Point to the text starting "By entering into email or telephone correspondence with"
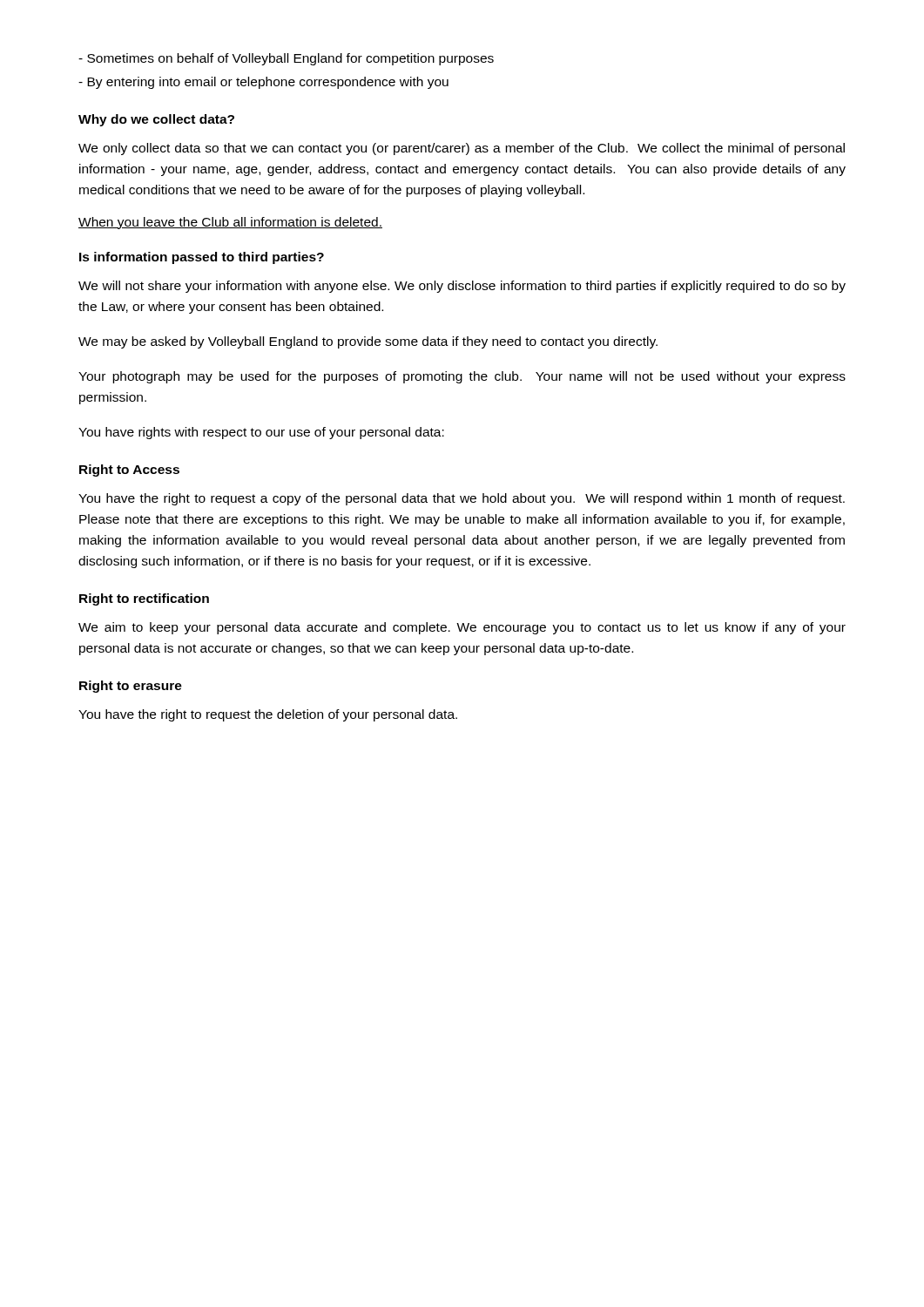Viewport: 924px width, 1307px height. click(x=264, y=82)
